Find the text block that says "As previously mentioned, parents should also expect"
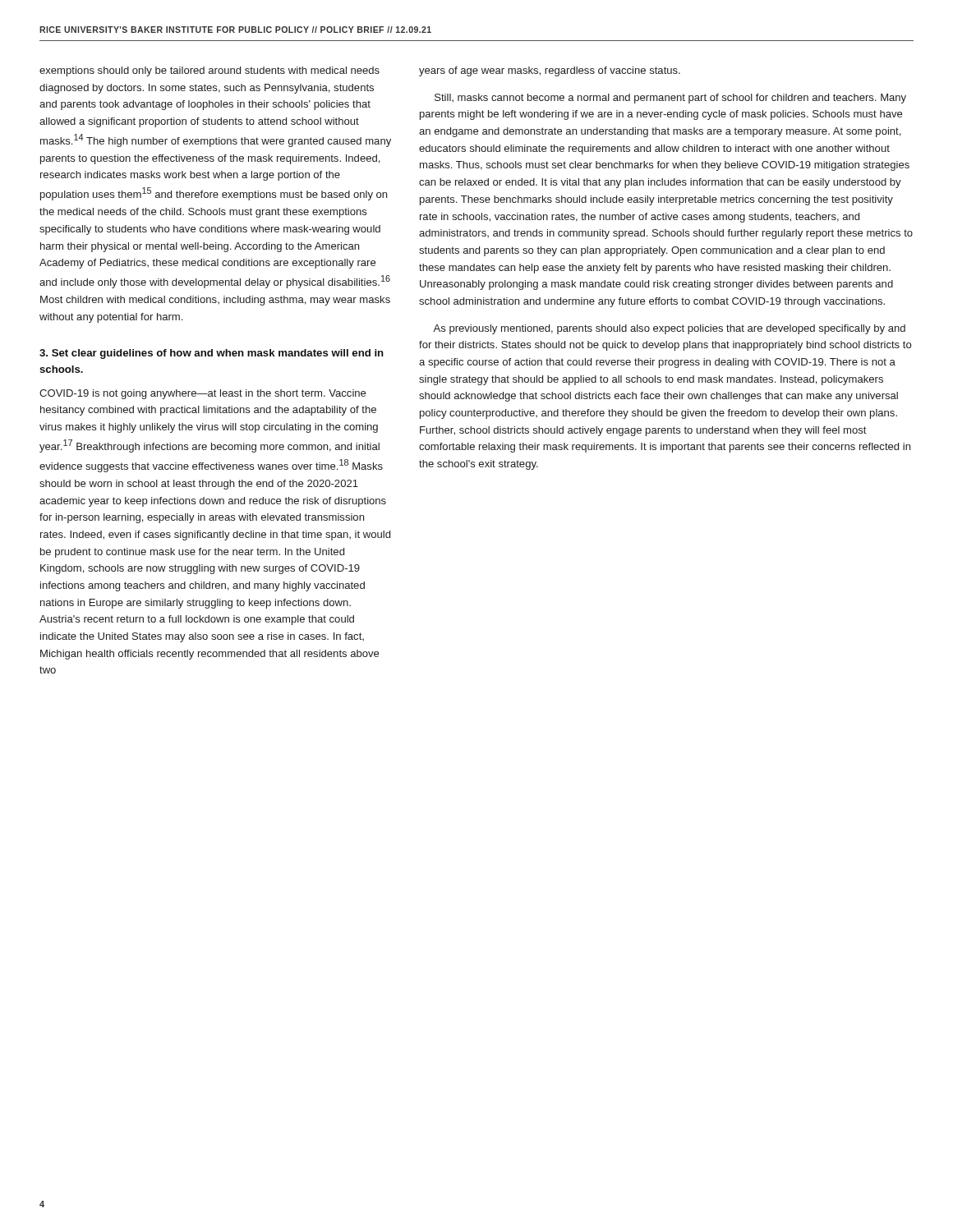Screen dimensions: 1232x953 click(665, 396)
